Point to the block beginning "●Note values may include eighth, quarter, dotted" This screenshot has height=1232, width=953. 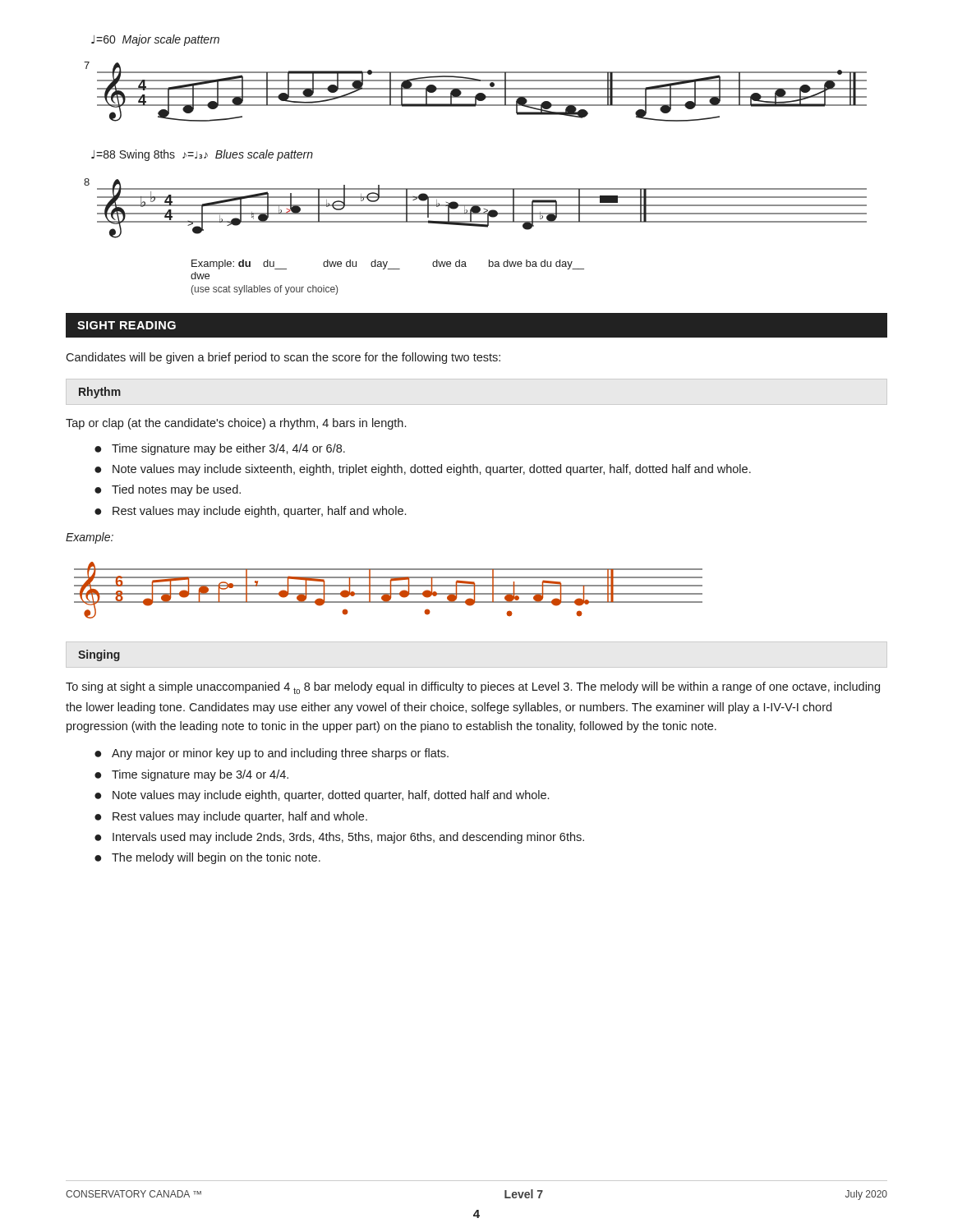pos(322,796)
